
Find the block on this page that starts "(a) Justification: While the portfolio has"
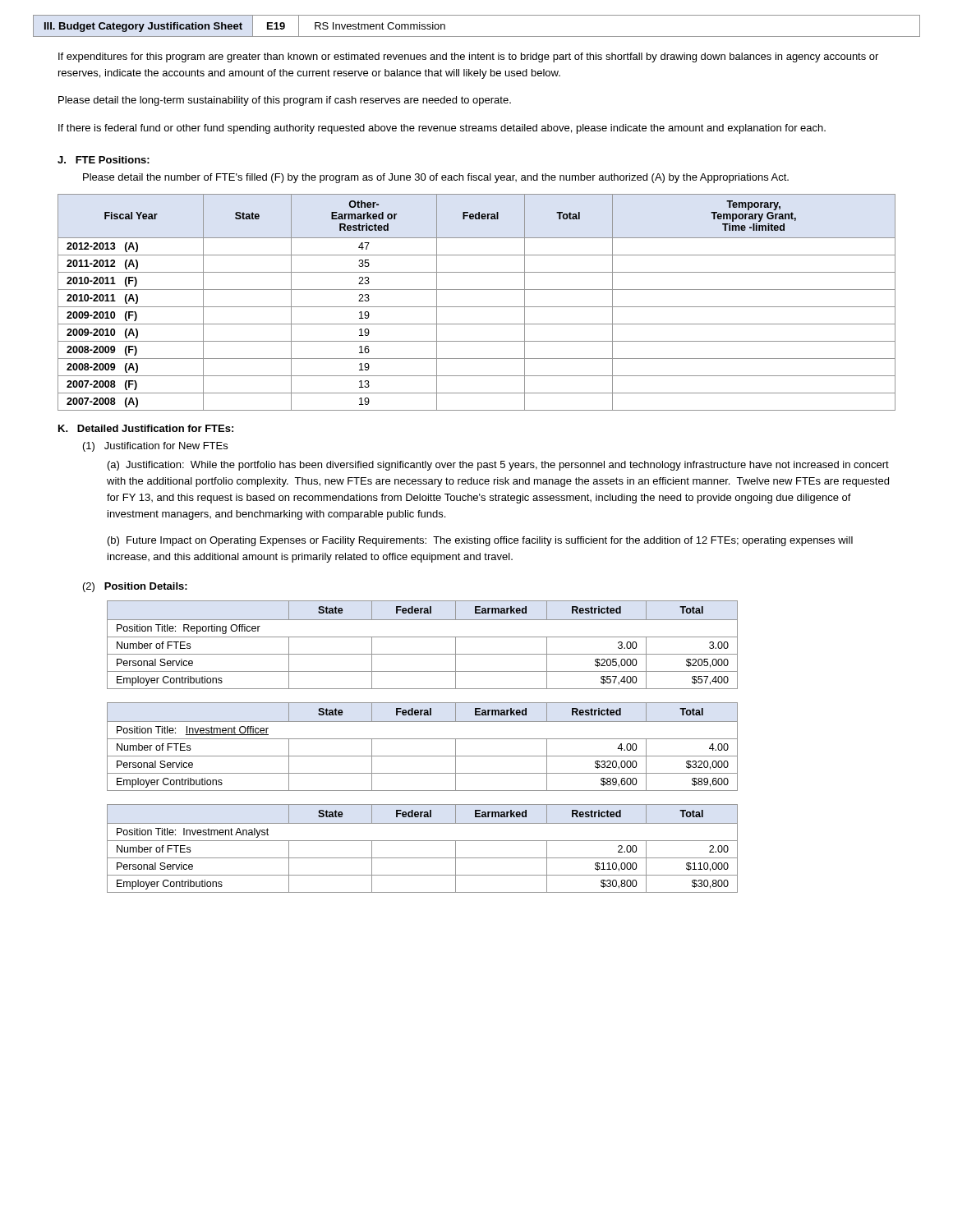pos(498,489)
